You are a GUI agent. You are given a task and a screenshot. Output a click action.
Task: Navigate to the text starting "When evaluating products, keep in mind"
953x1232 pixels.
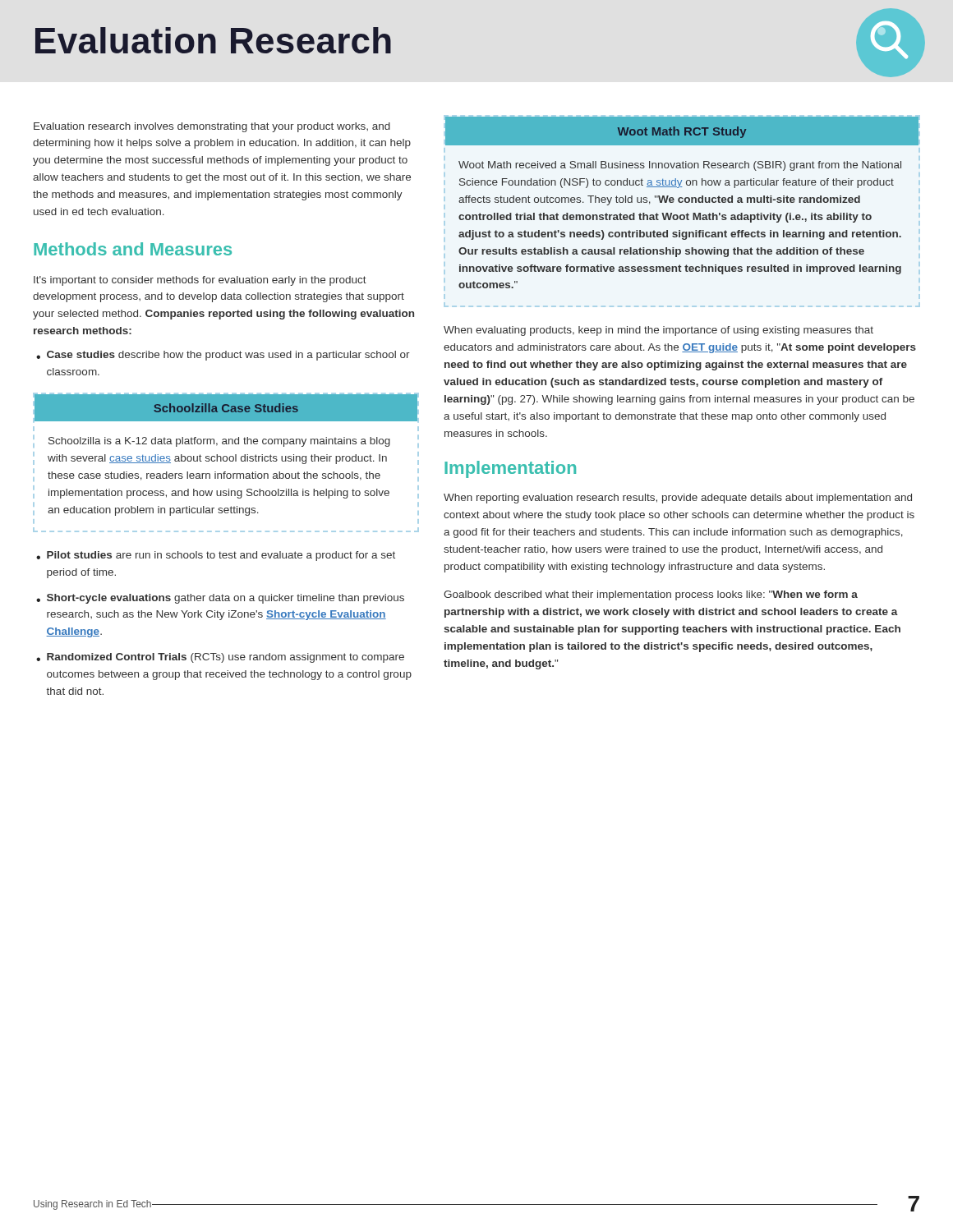(x=682, y=382)
